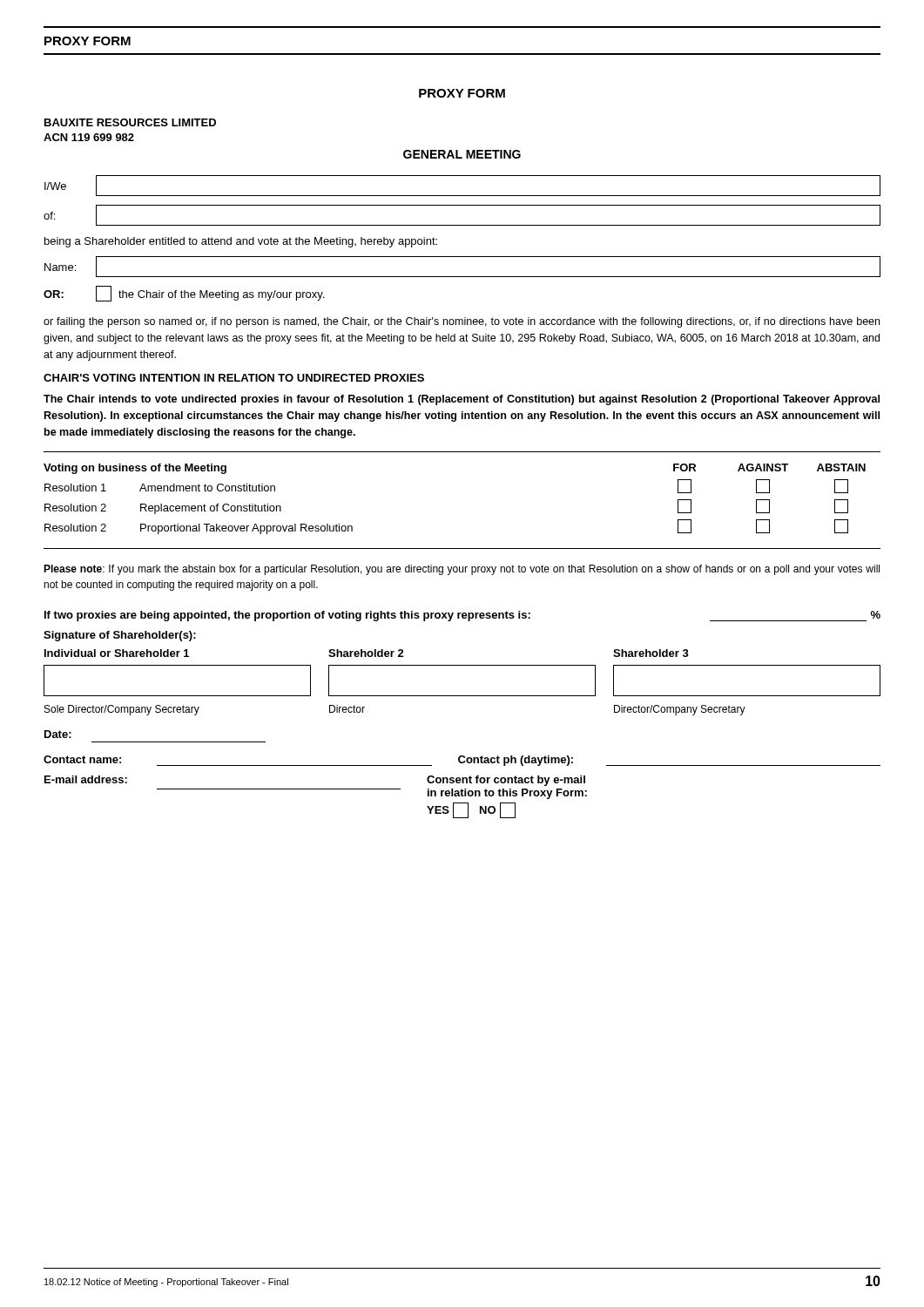
Task: Select the text block with the text "If two proxies are being"
Action: pos(462,616)
